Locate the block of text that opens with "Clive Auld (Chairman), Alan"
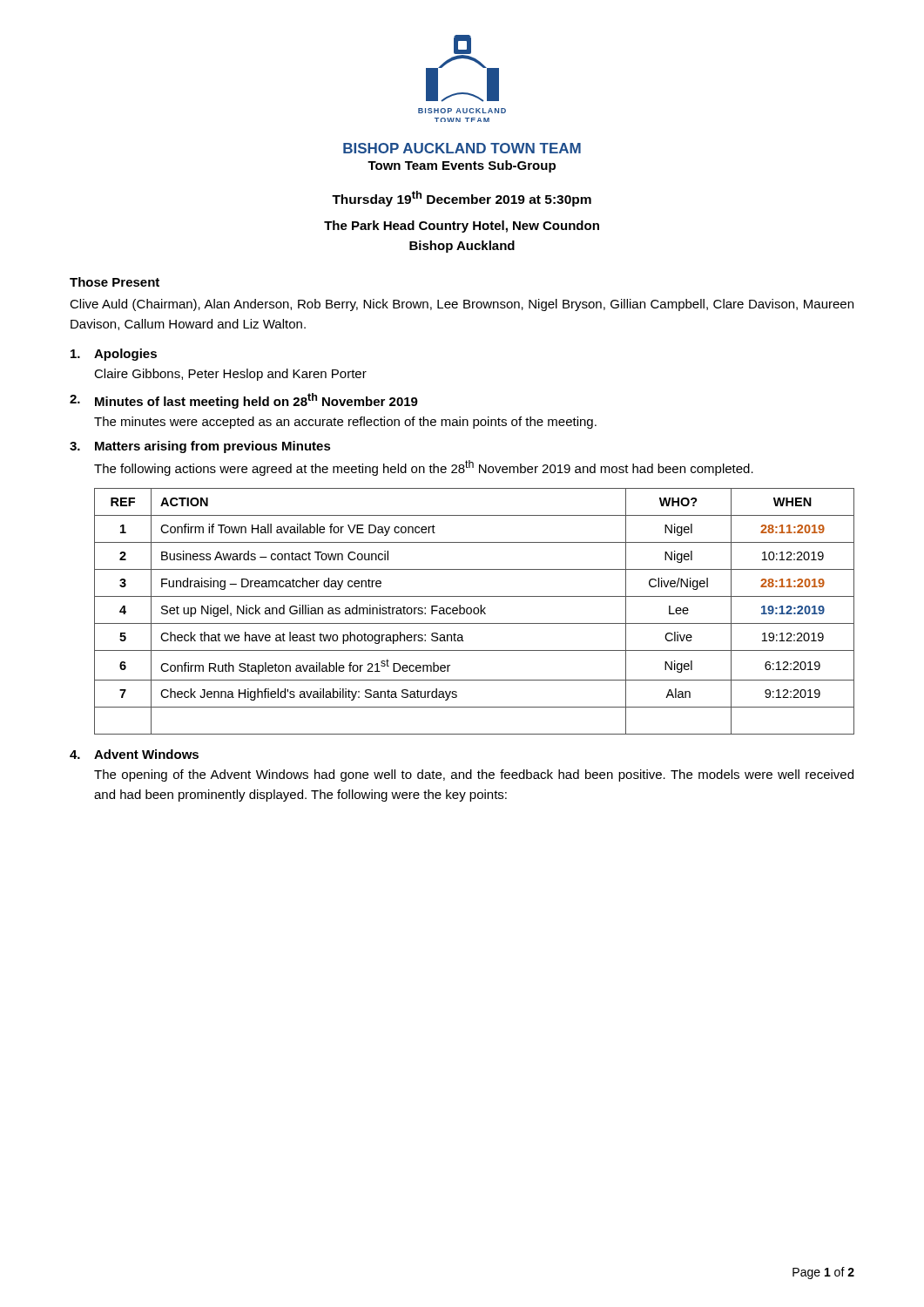The width and height of the screenshot is (924, 1307). tap(462, 314)
